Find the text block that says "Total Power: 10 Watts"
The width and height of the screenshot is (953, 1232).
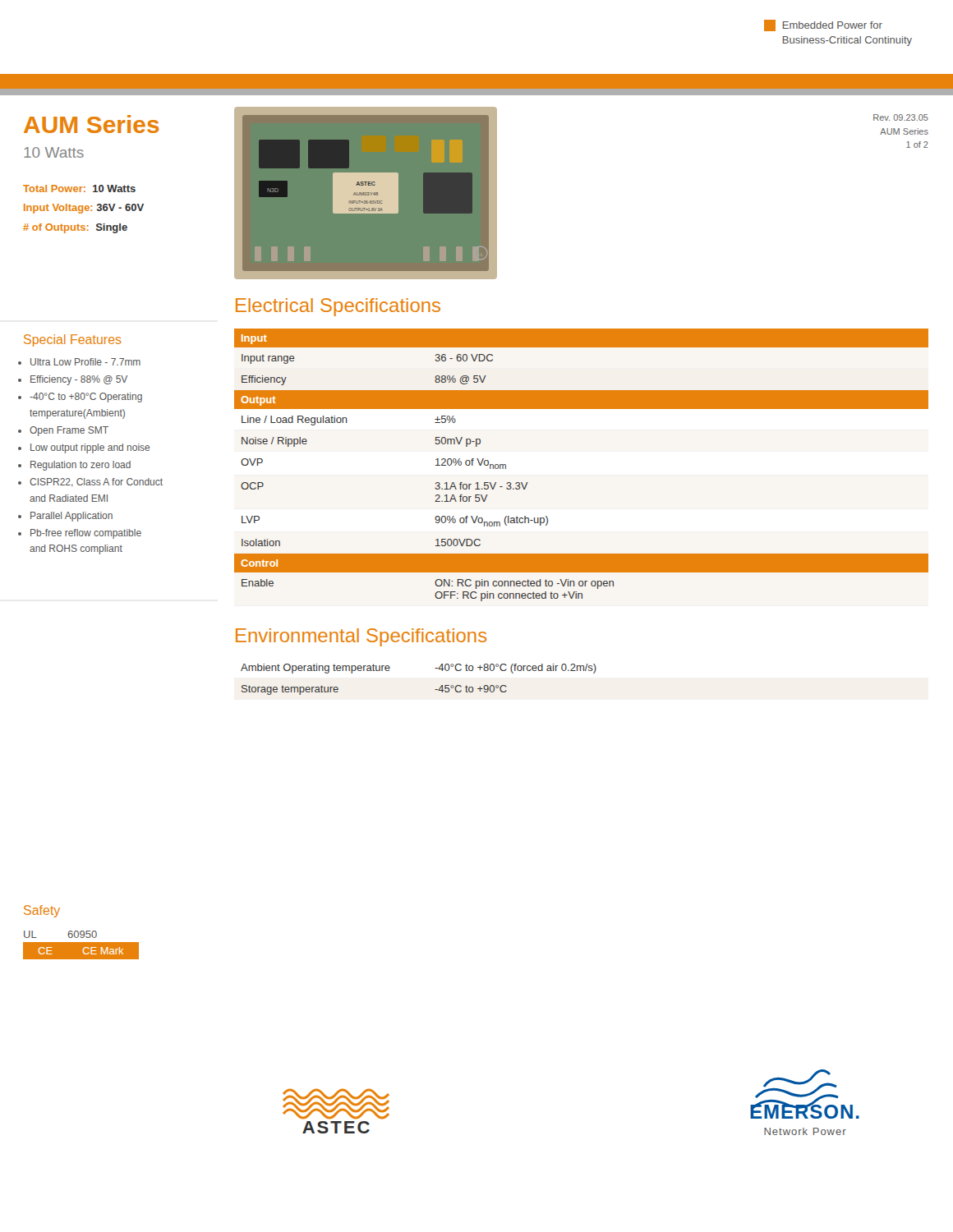(x=83, y=208)
